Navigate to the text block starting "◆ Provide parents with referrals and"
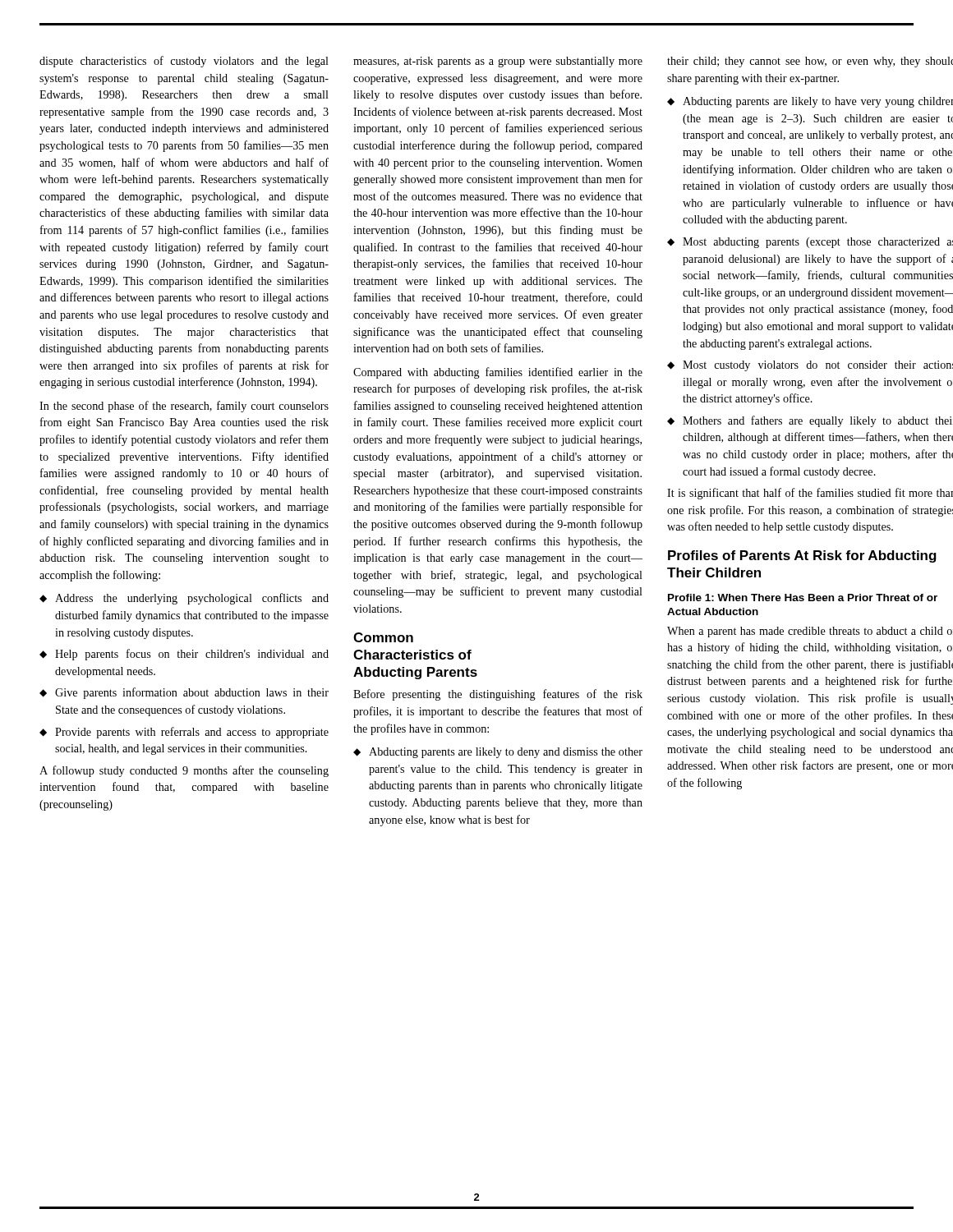Screen dimensions: 1232x953 (x=184, y=740)
